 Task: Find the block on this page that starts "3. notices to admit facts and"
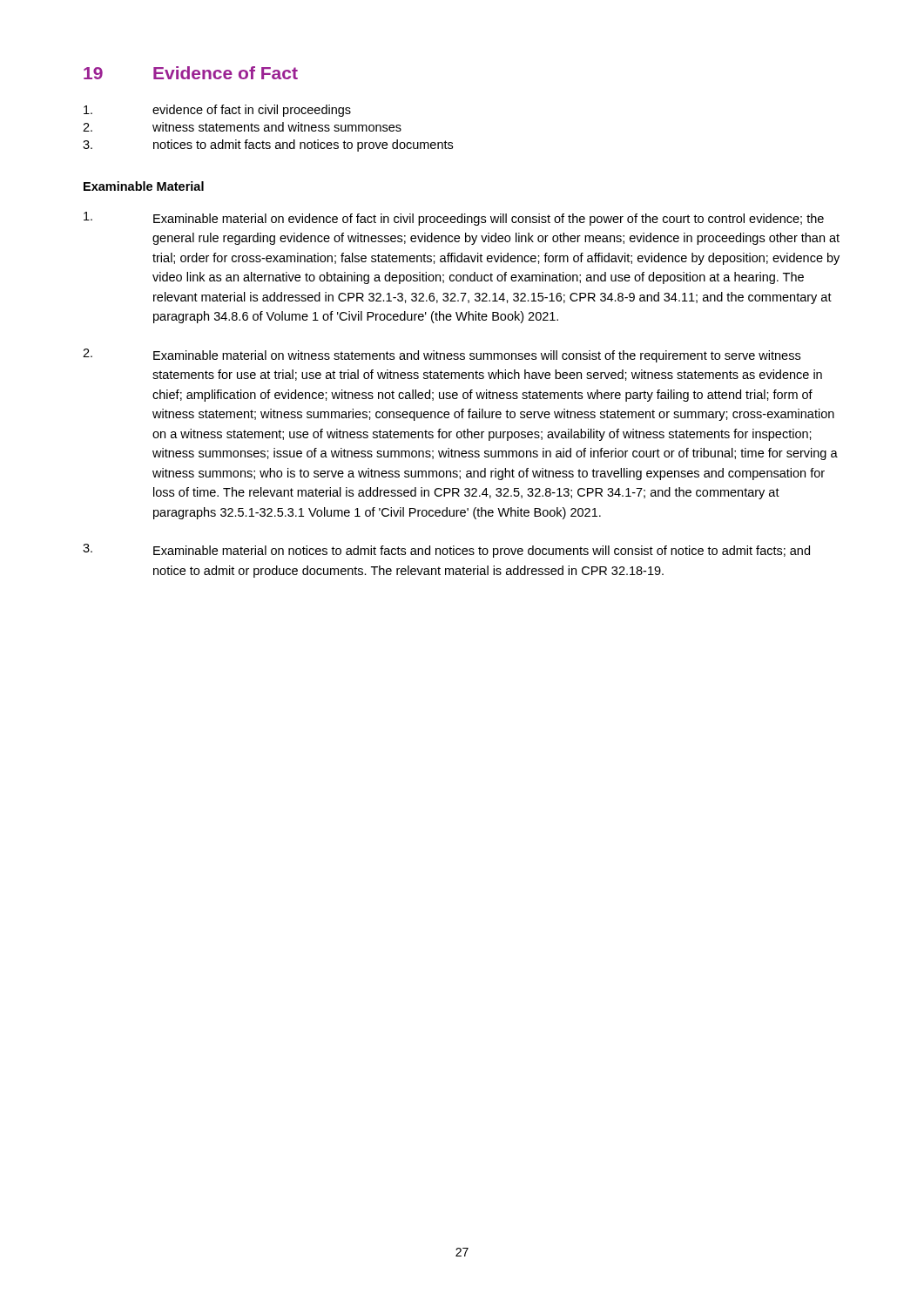[462, 145]
